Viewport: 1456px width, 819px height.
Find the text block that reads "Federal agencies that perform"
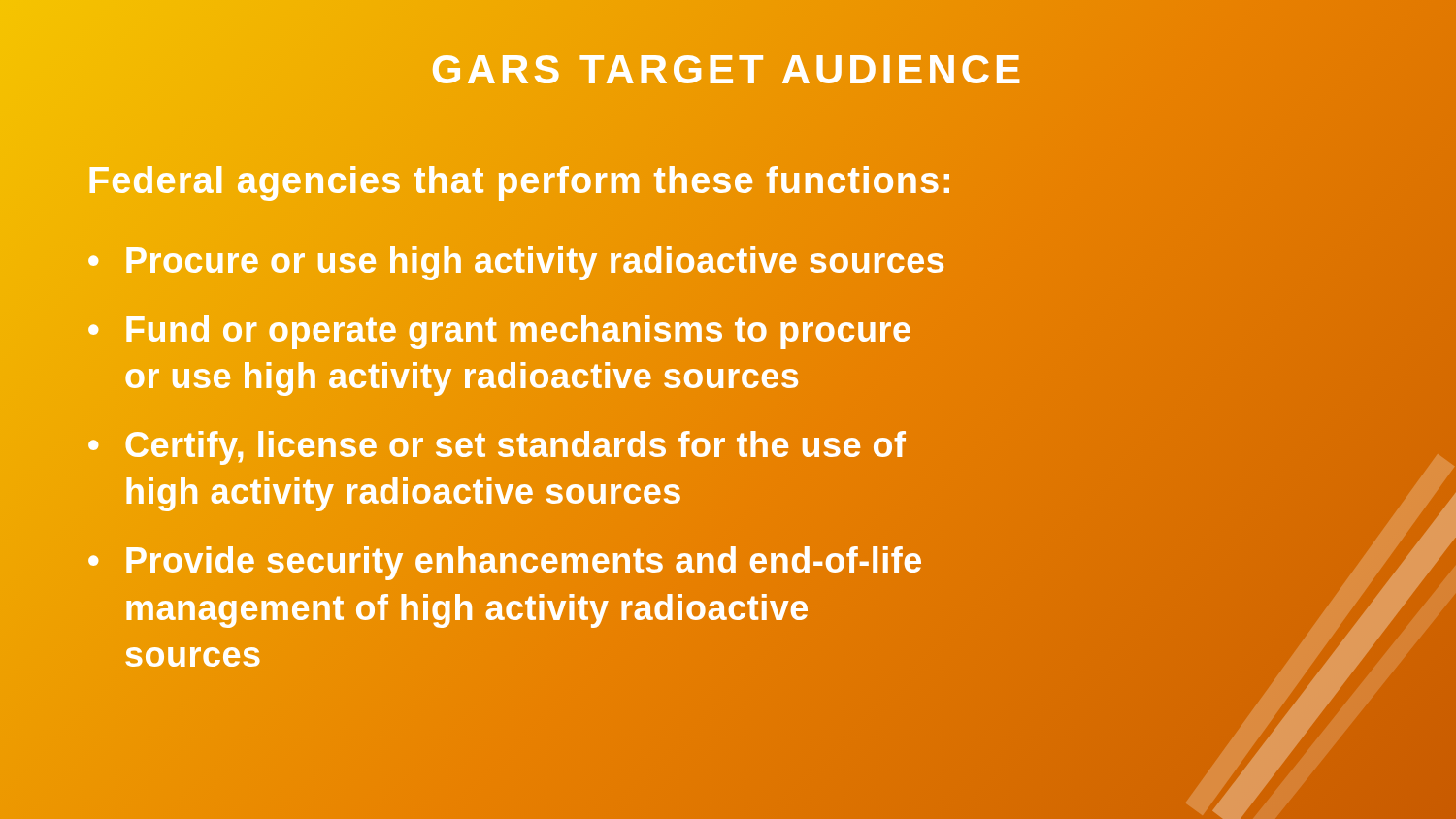521,181
